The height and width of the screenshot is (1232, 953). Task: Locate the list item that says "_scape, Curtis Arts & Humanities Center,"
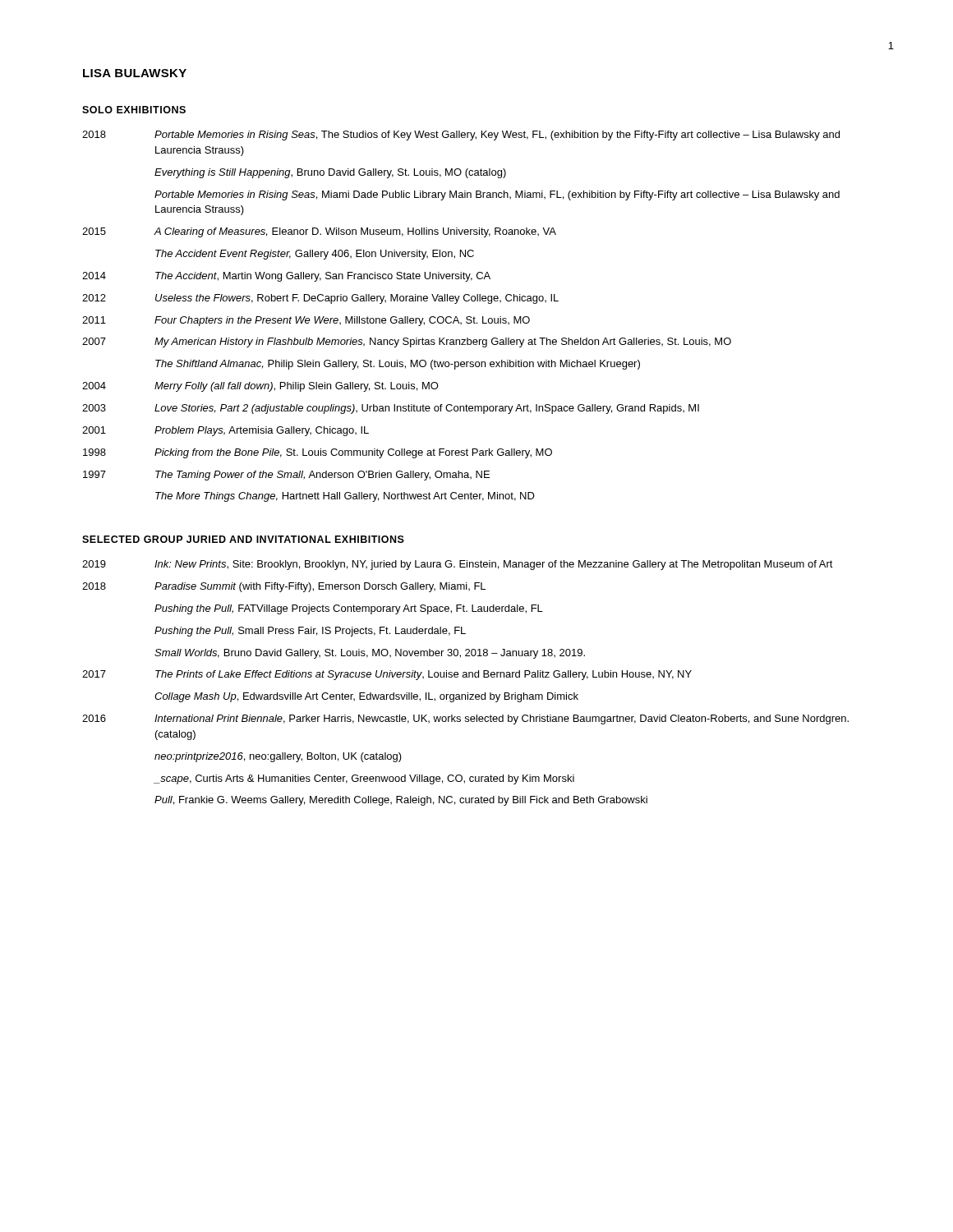pyautogui.click(x=485, y=779)
